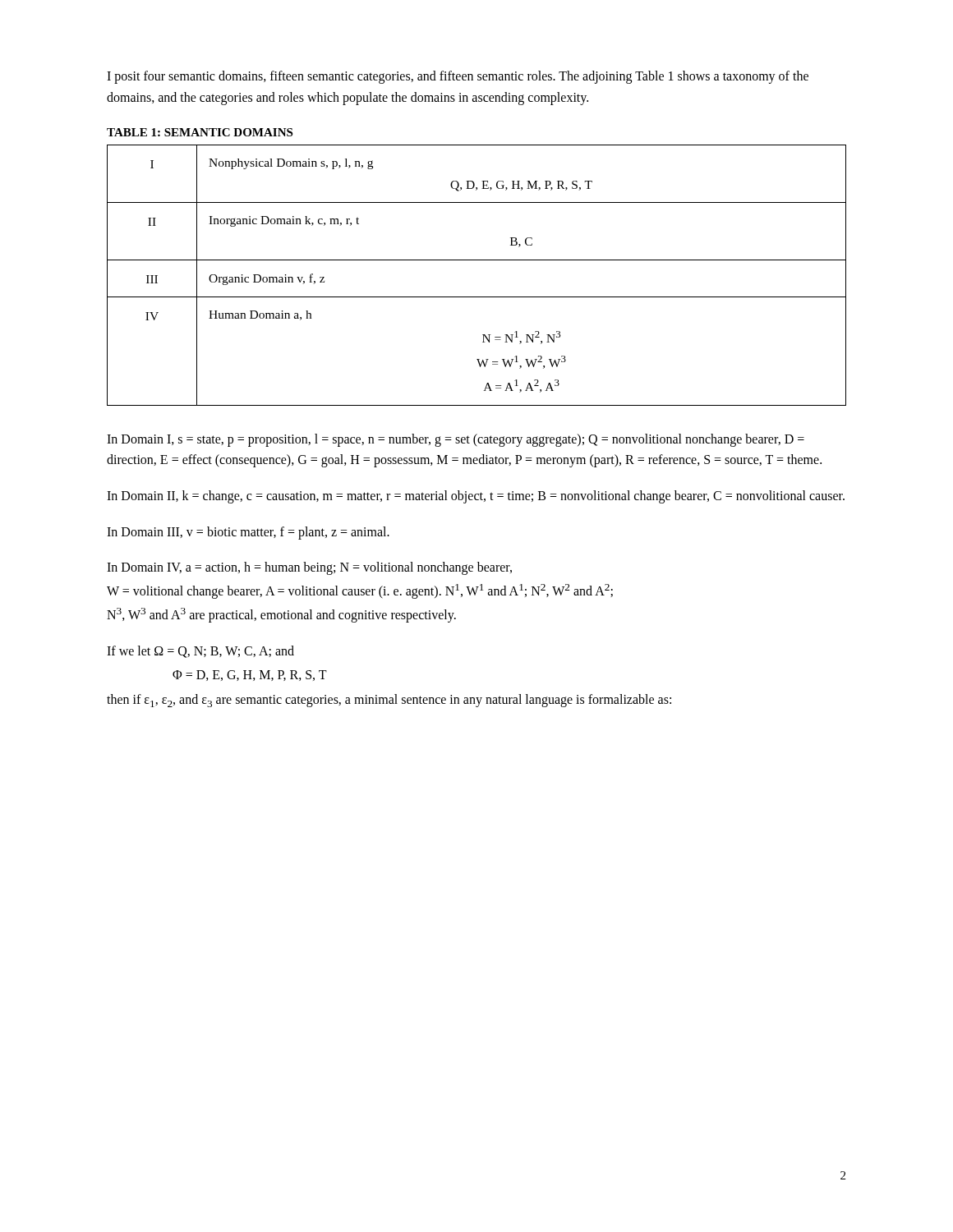
Task: Select the text block that reads "In Domain I, s"
Action: point(465,449)
